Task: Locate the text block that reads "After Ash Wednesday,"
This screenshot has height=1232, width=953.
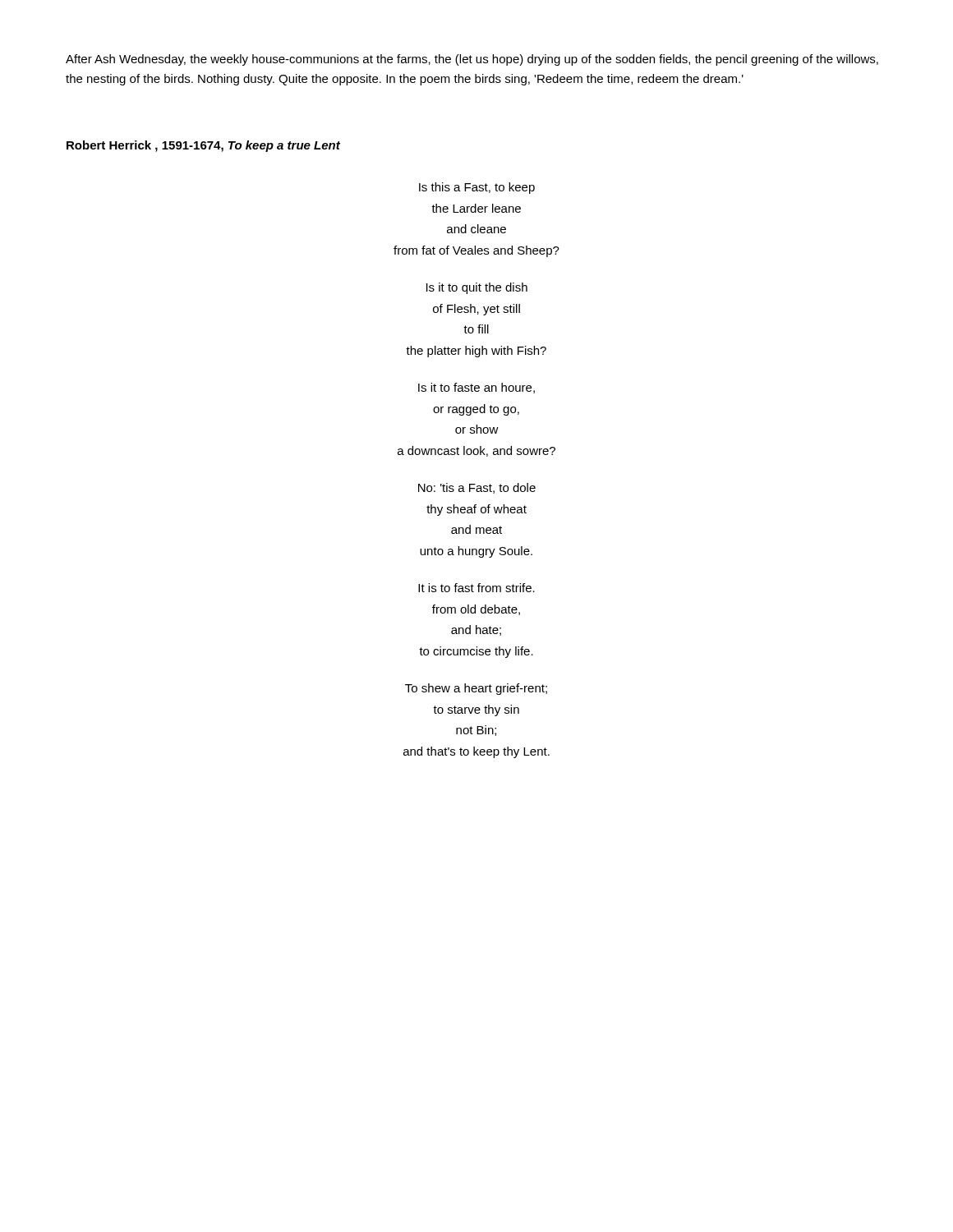Action: pyautogui.click(x=472, y=69)
